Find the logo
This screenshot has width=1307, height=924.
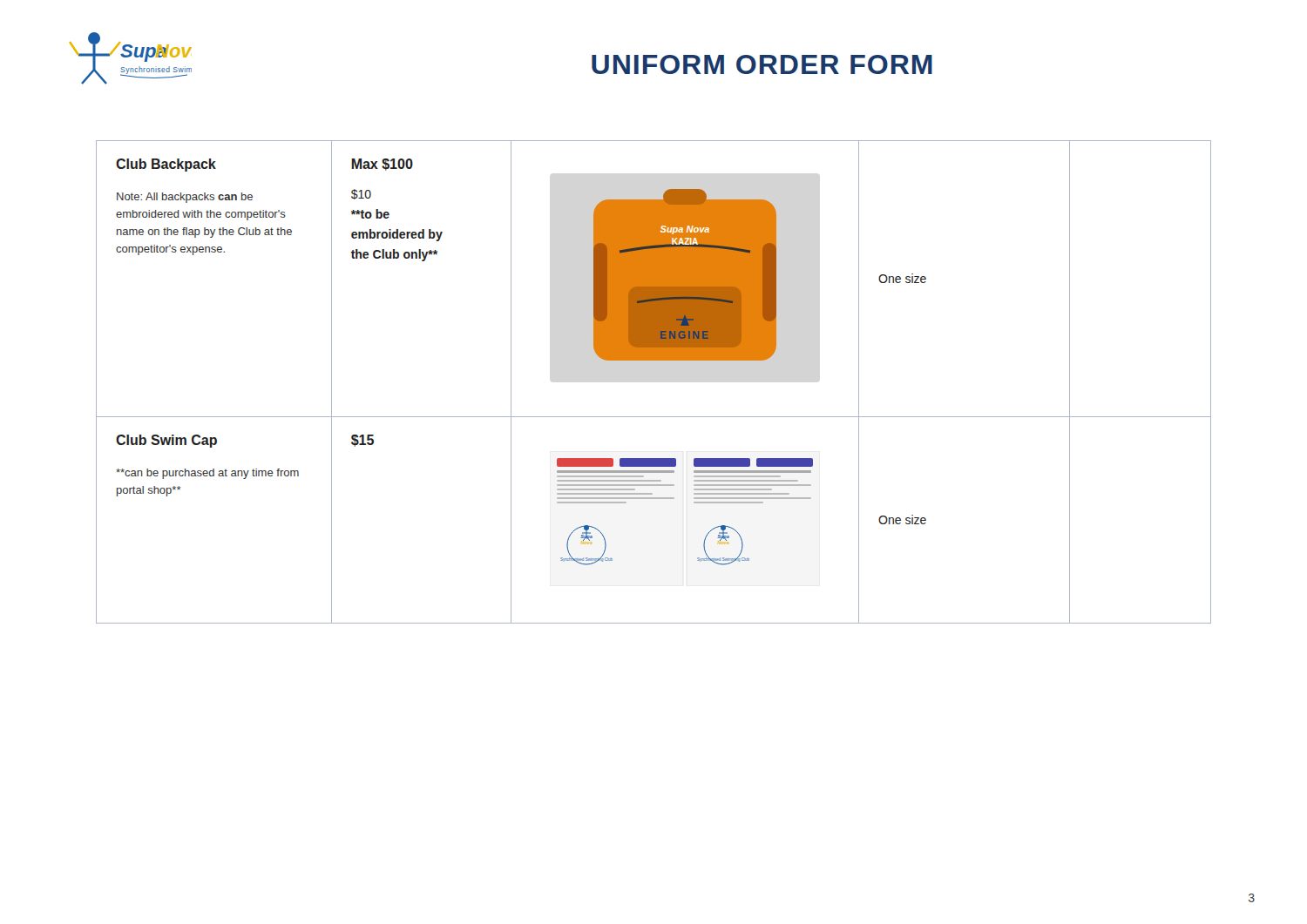[126, 65]
